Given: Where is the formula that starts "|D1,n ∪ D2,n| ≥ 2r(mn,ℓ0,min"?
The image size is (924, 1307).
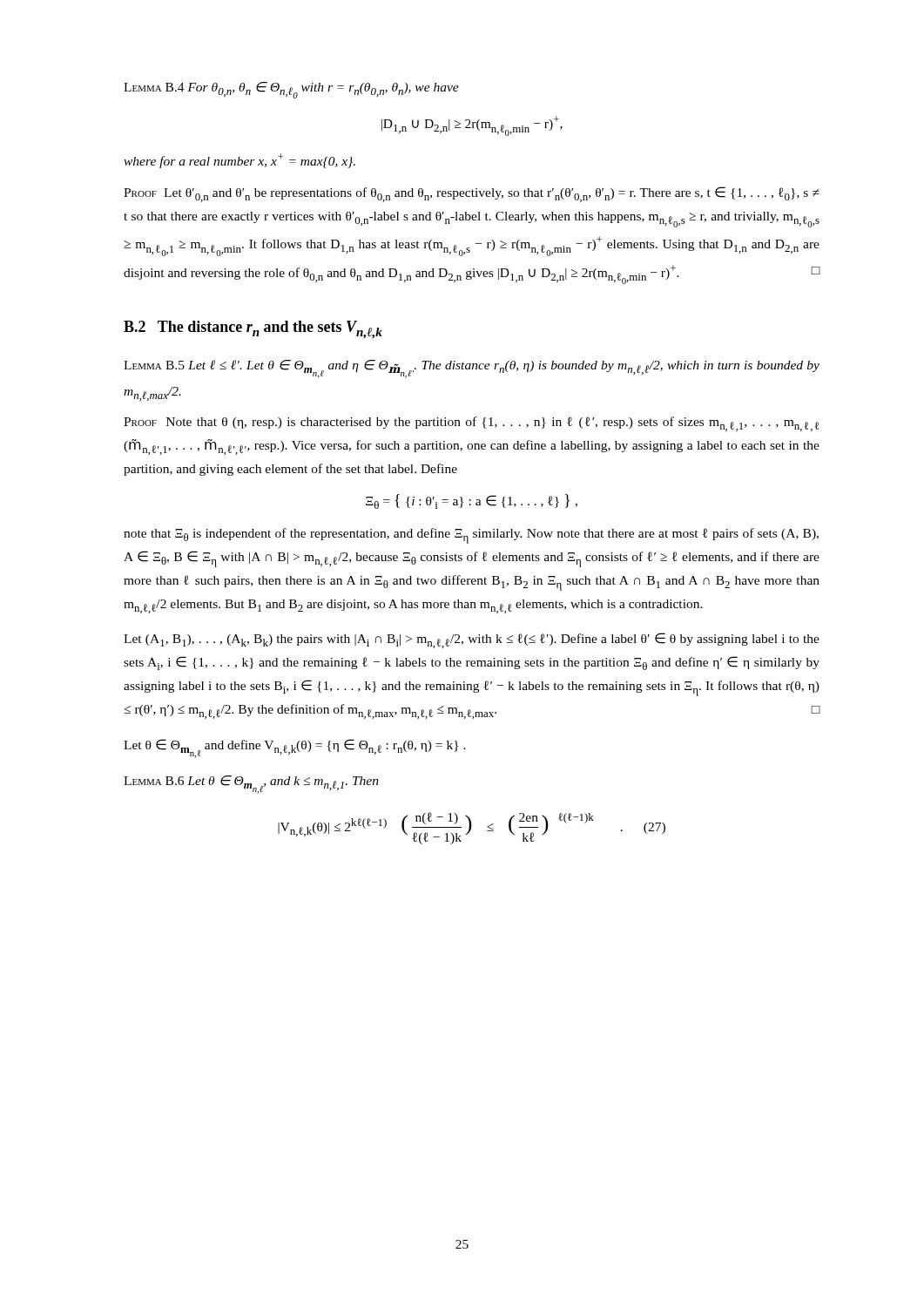Looking at the screenshot, I should 472,125.
